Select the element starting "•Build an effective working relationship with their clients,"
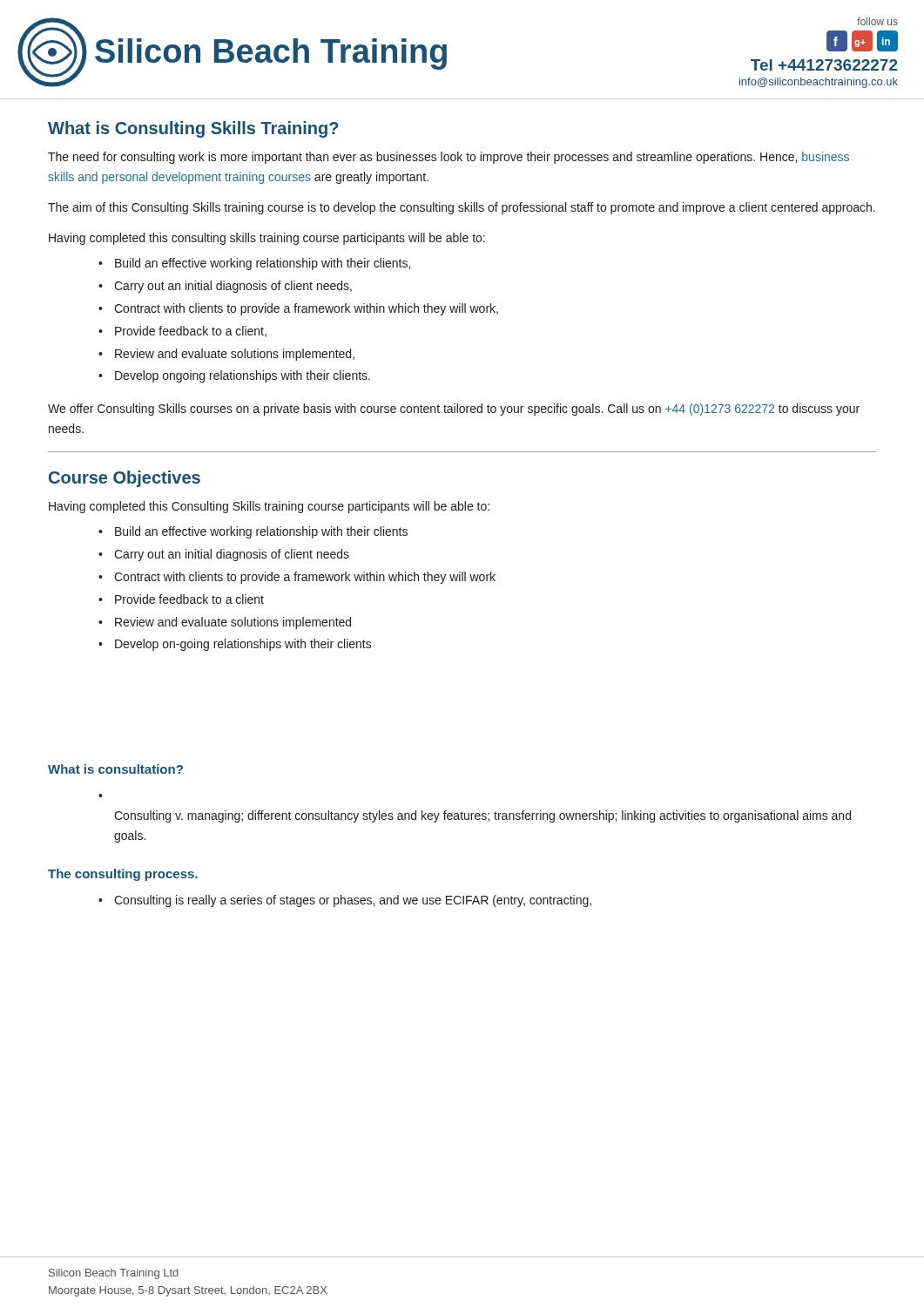The image size is (924, 1307). [487, 320]
